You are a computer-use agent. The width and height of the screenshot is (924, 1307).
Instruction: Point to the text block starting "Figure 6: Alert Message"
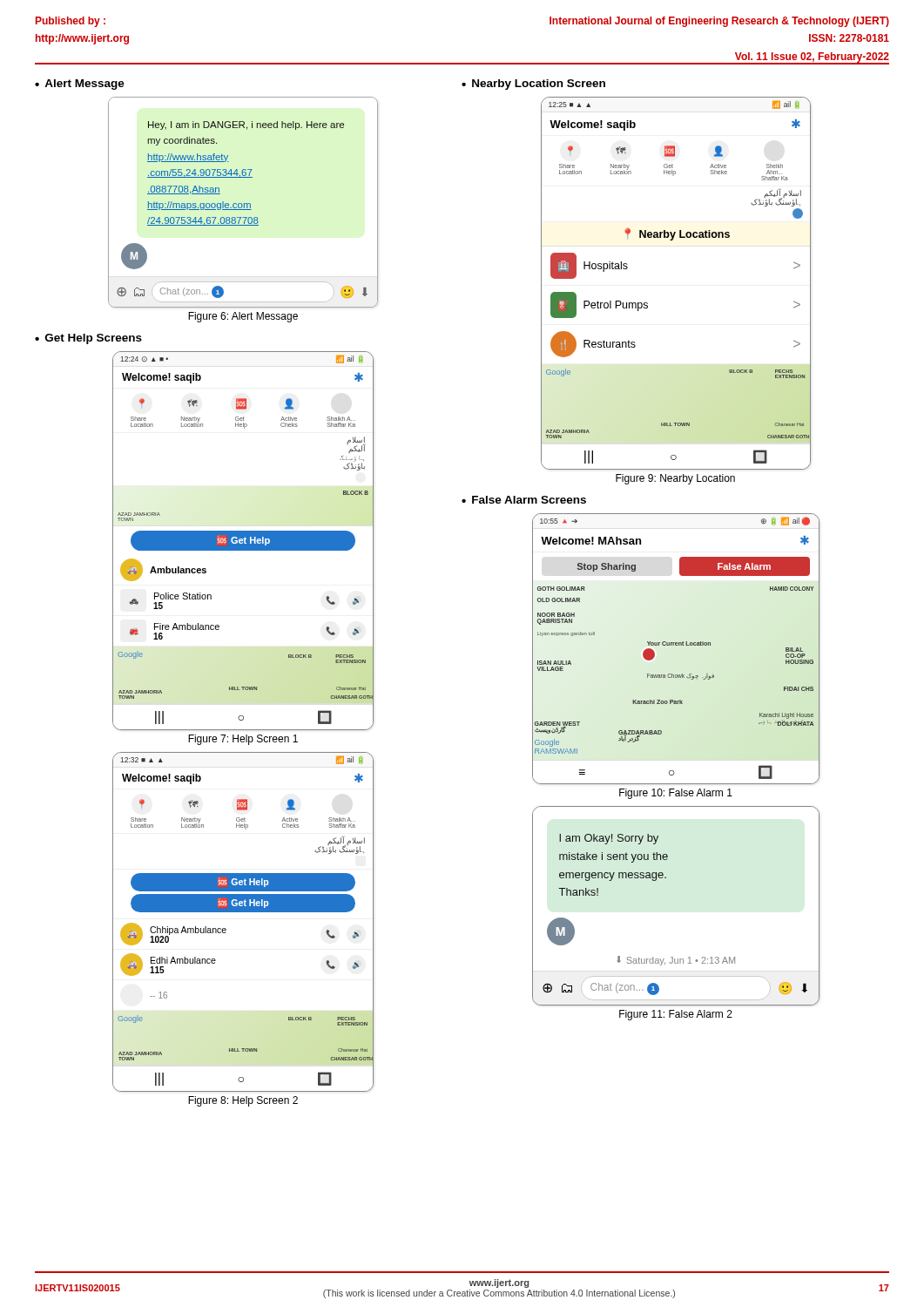click(x=243, y=316)
